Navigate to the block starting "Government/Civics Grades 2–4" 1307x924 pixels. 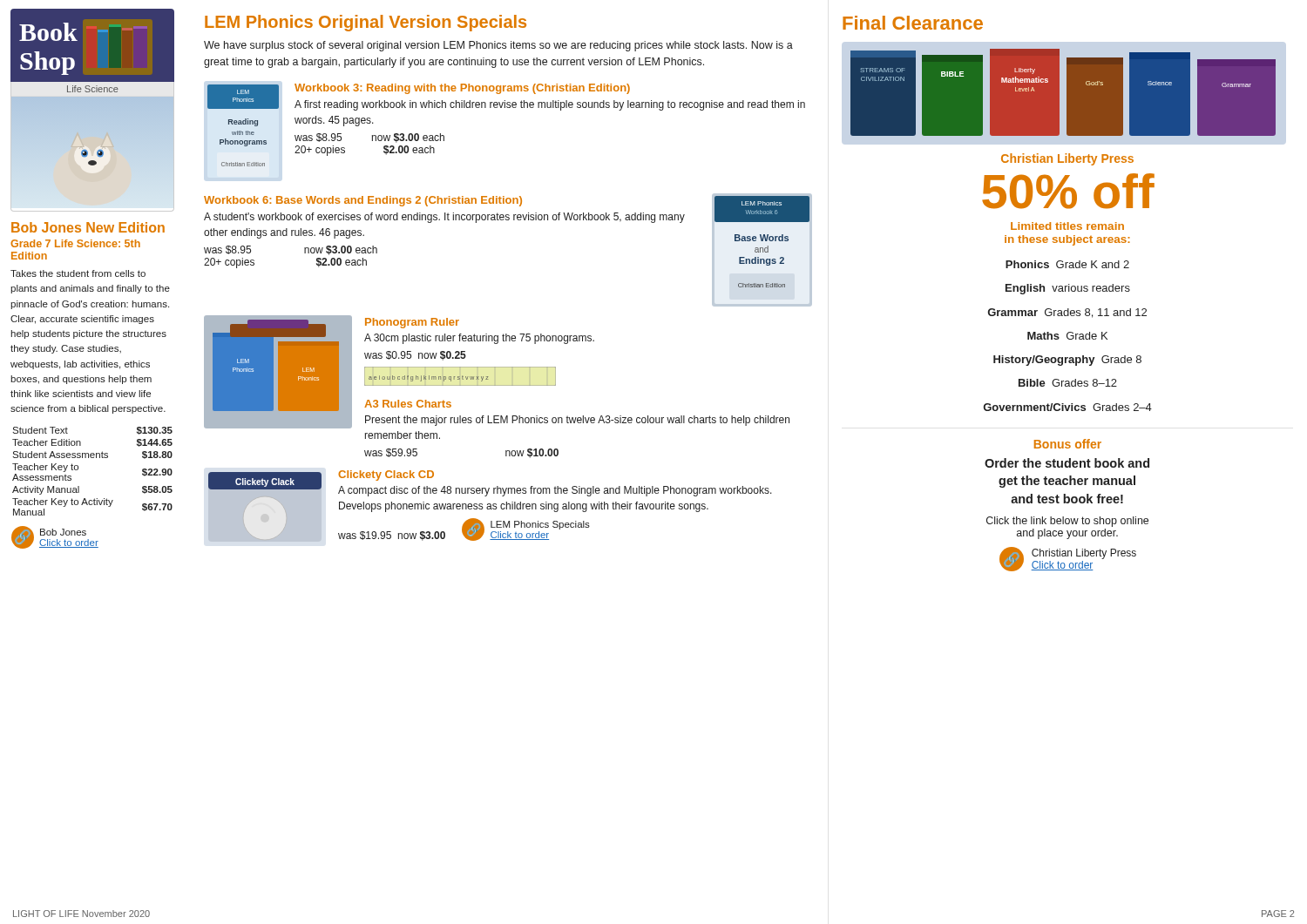[x=1067, y=407]
